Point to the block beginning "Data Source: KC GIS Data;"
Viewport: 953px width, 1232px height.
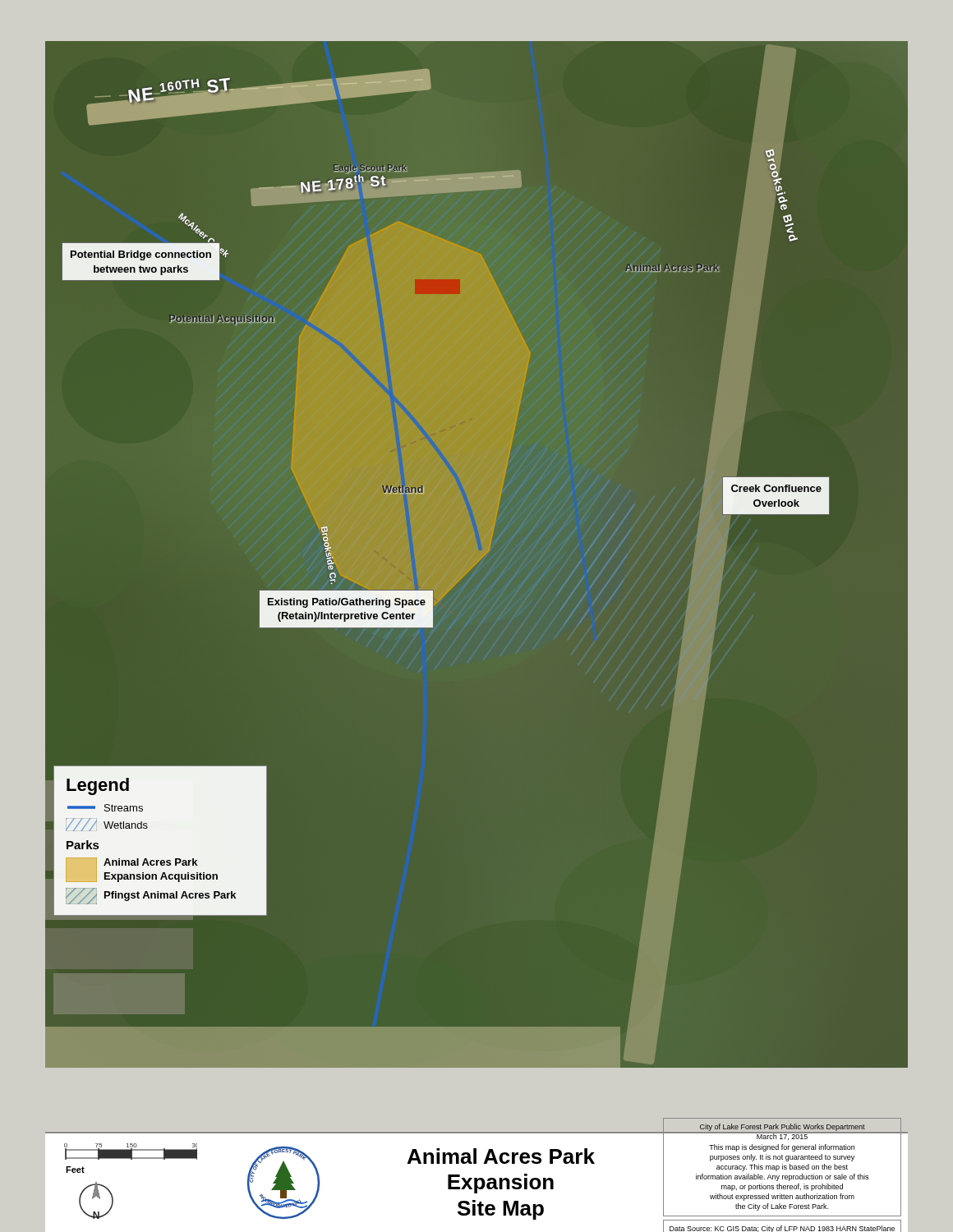tap(782, 1228)
